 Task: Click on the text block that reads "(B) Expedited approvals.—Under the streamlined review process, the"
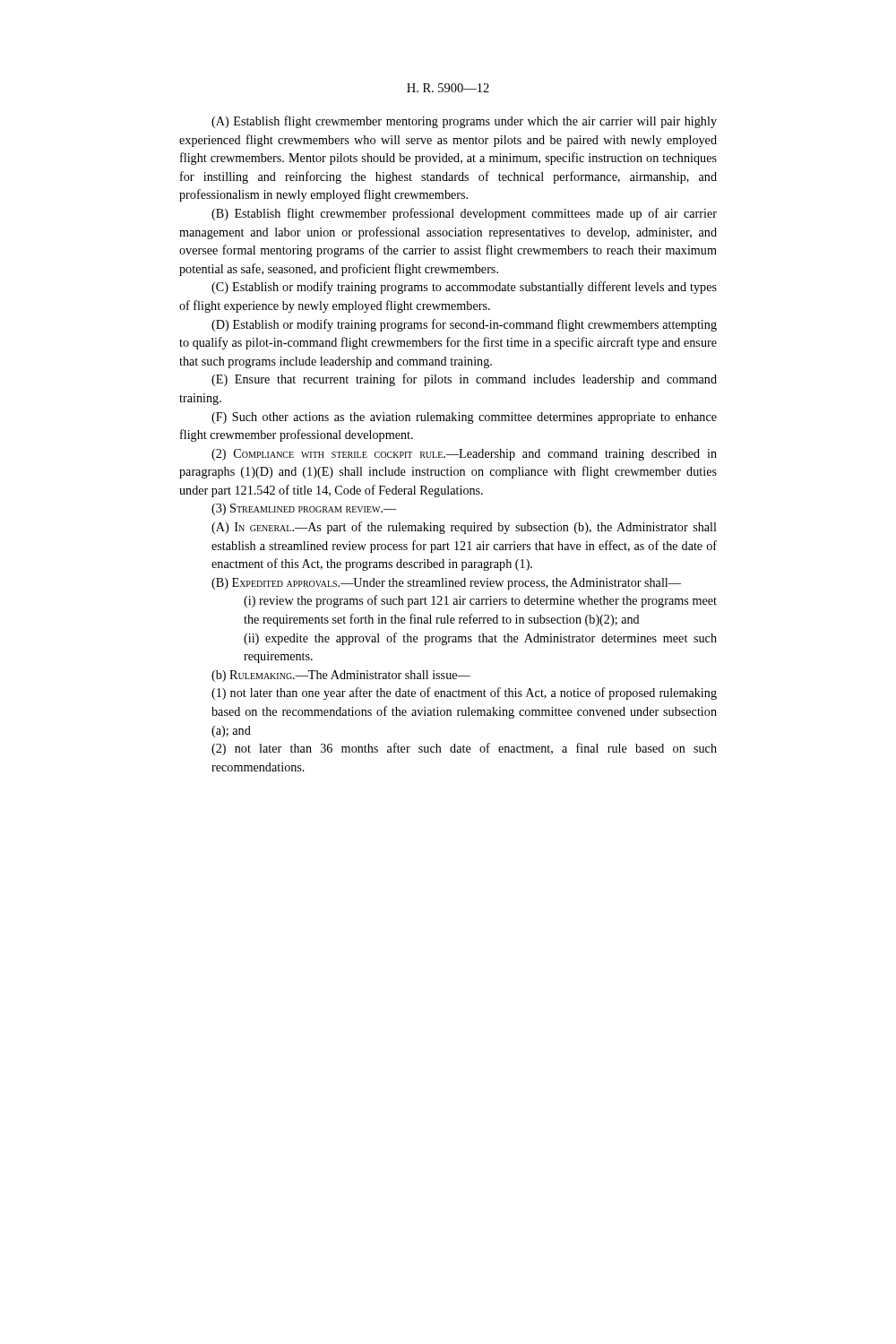pos(446,582)
